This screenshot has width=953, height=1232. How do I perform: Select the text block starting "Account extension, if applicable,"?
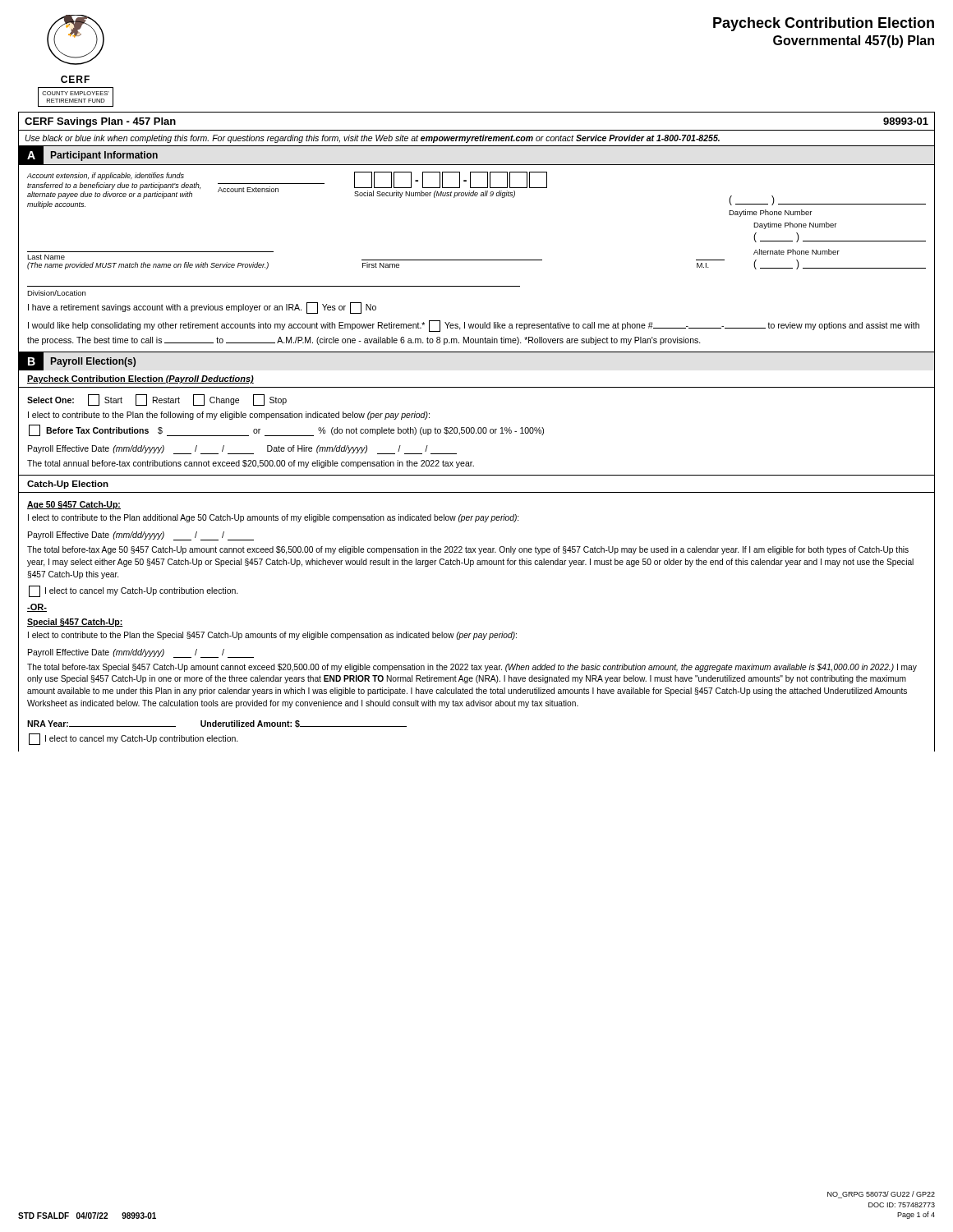coord(476,259)
